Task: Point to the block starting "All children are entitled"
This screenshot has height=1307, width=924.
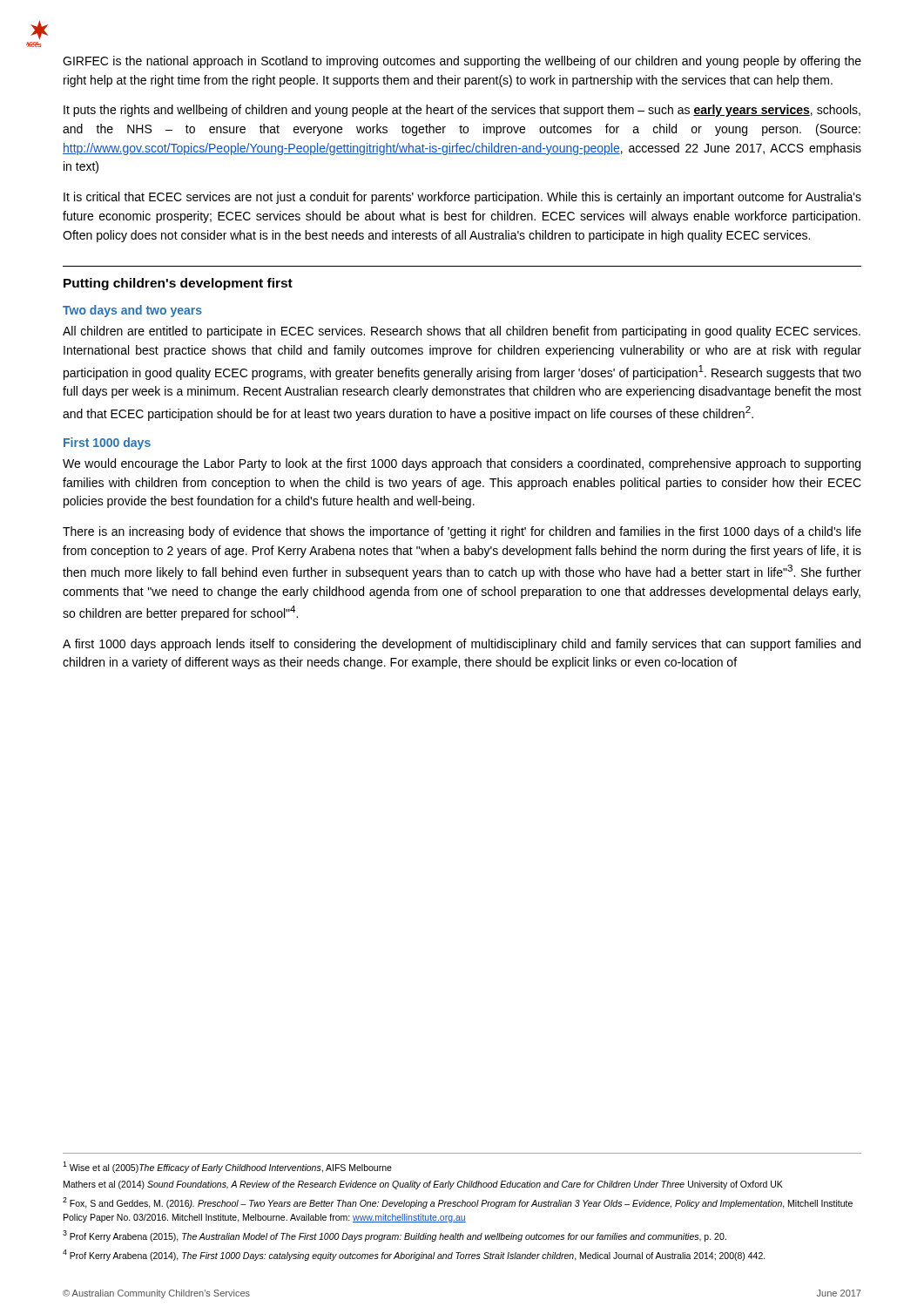Action: coord(462,373)
